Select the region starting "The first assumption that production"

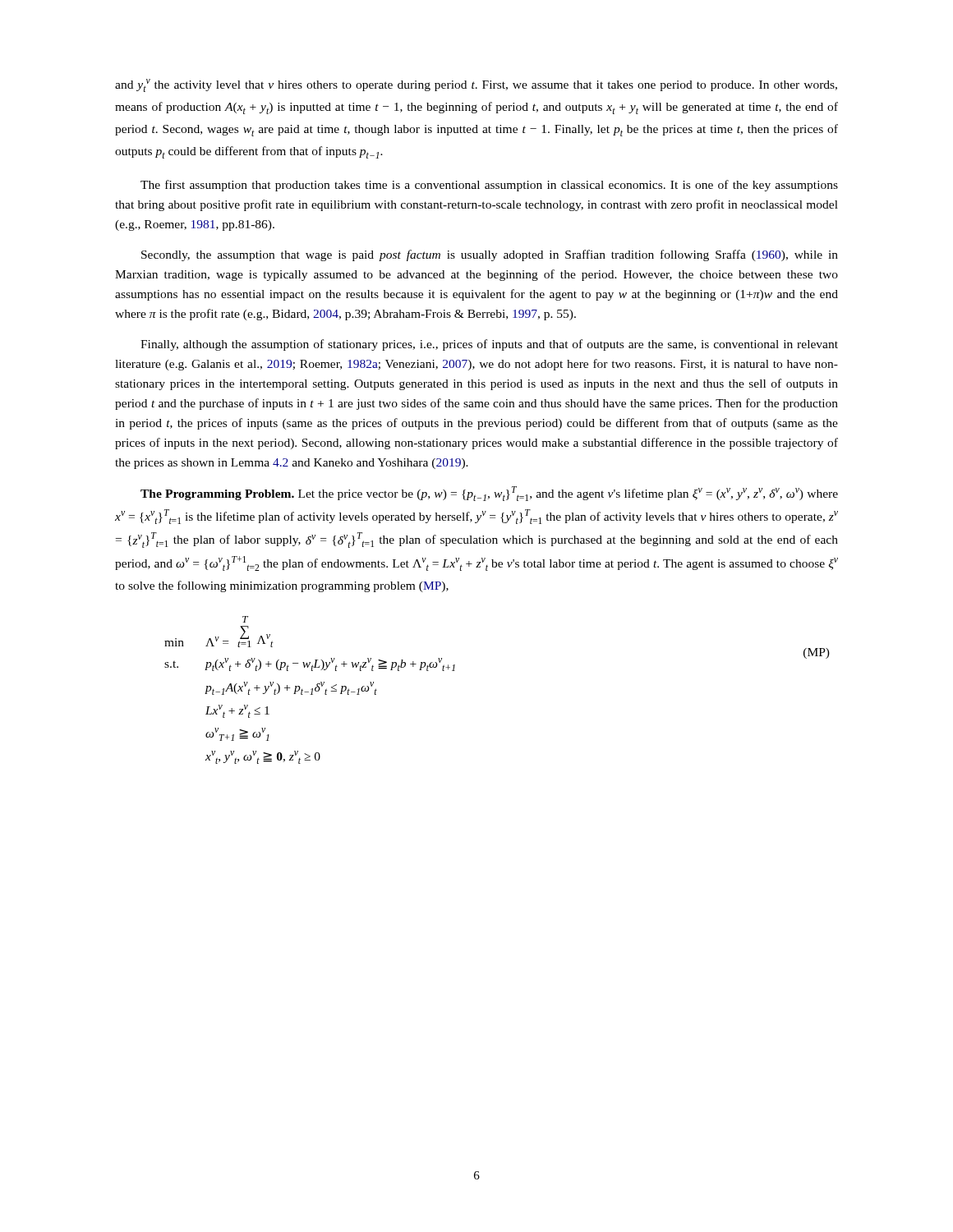[x=476, y=204]
